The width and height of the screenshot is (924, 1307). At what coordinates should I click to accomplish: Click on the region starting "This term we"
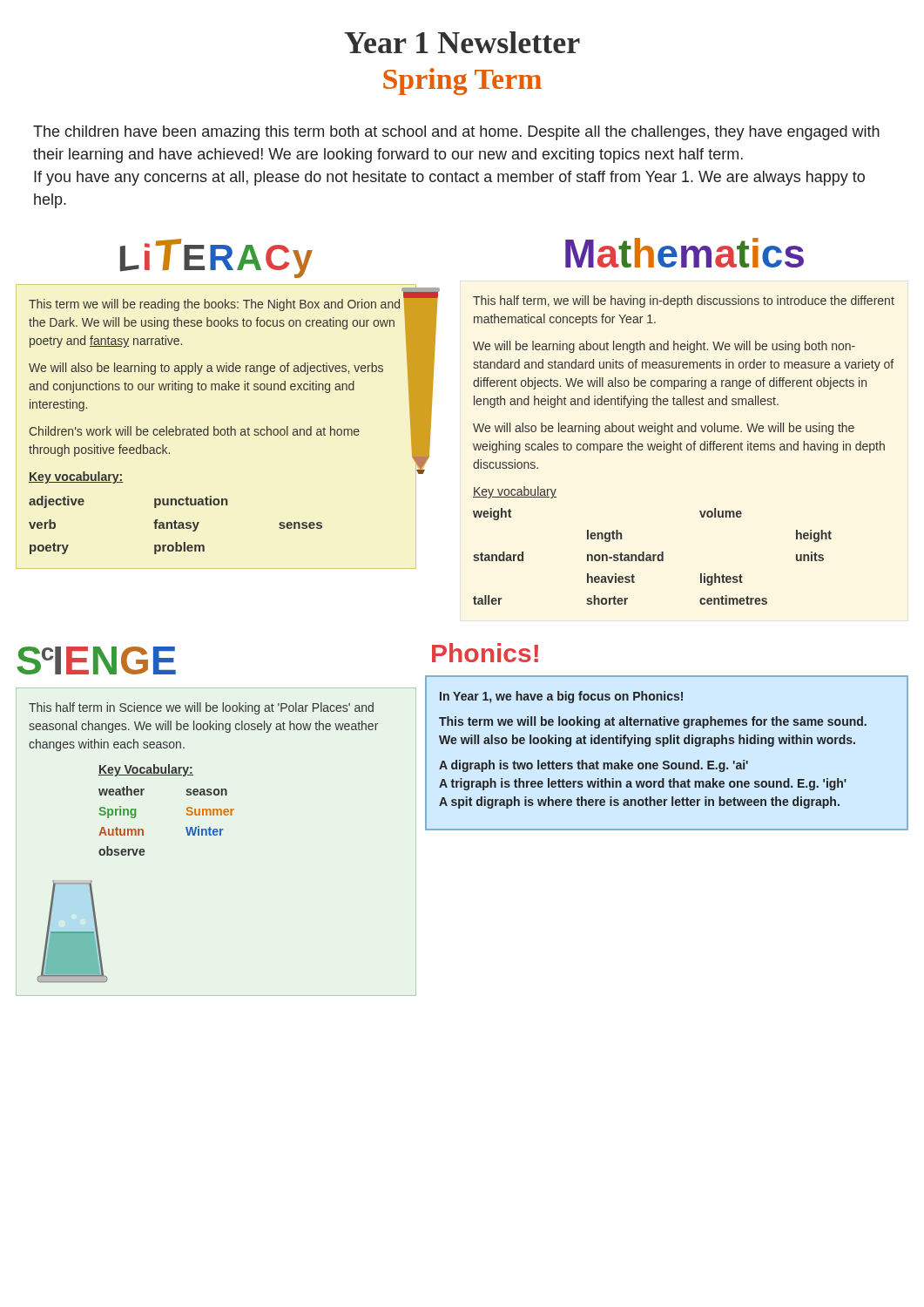pyautogui.click(x=216, y=427)
